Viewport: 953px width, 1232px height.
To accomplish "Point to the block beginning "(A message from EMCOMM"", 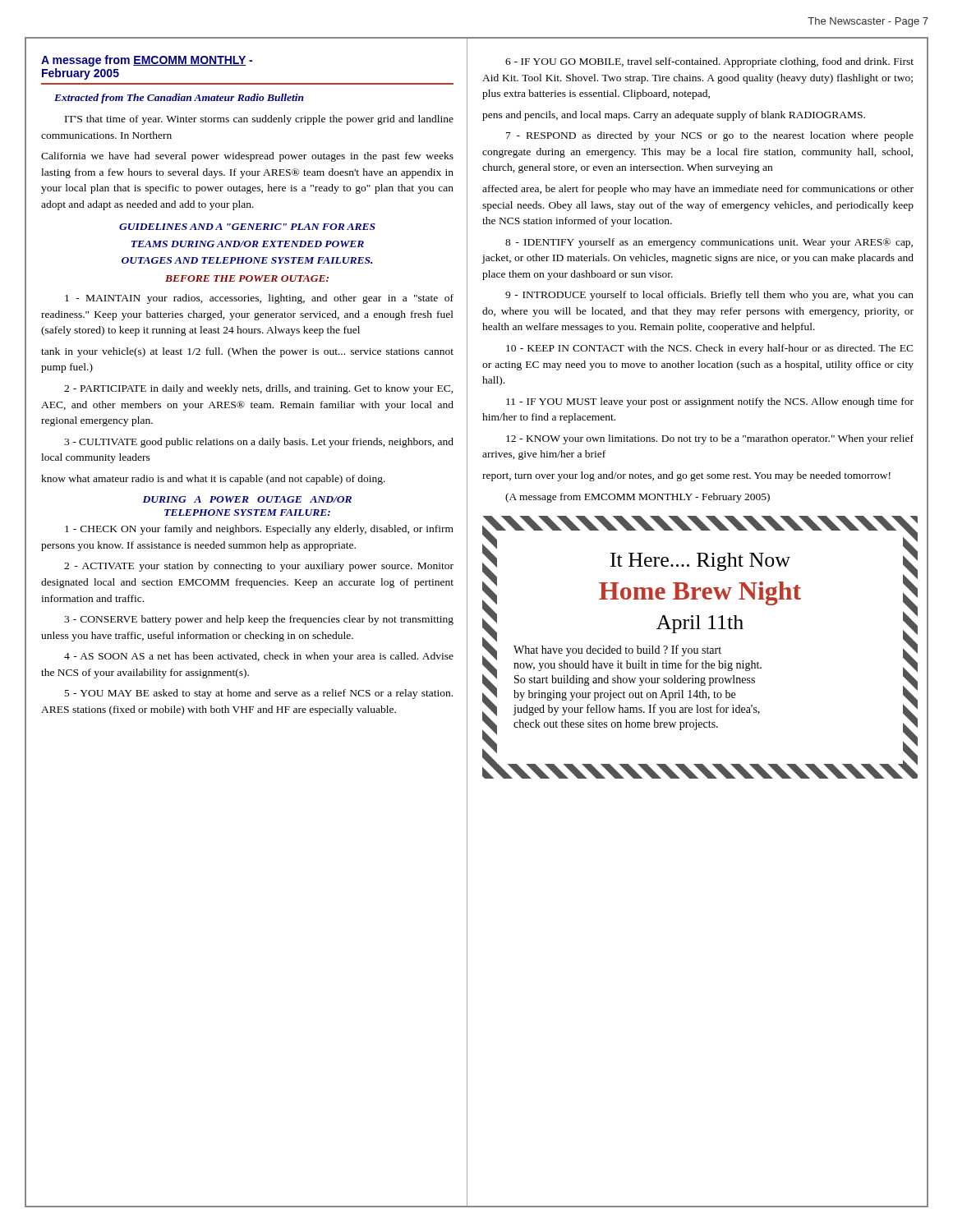I will click(x=638, y=496).
